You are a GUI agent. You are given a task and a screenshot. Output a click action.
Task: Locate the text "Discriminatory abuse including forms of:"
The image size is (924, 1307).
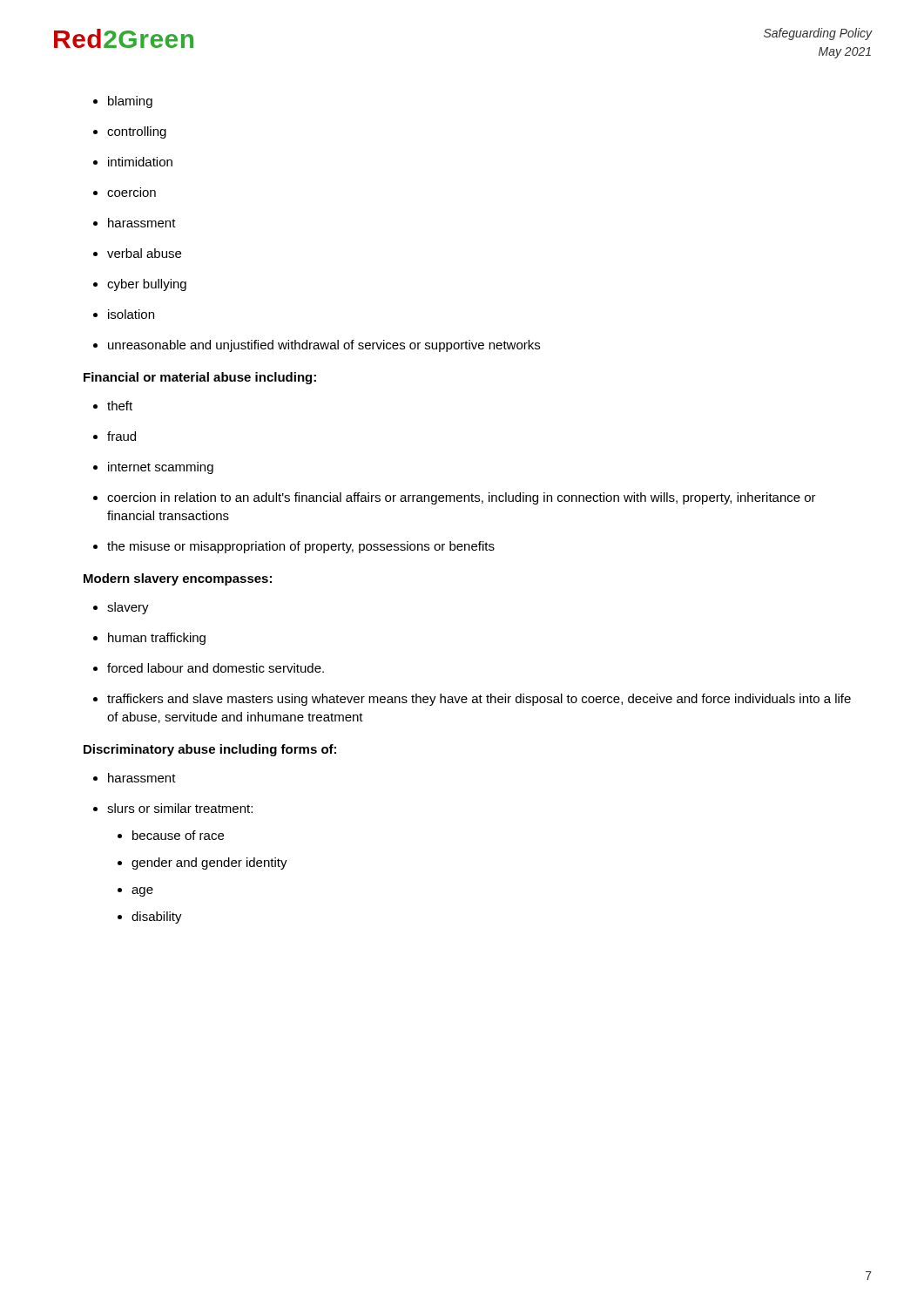click(x=210, y=749)
